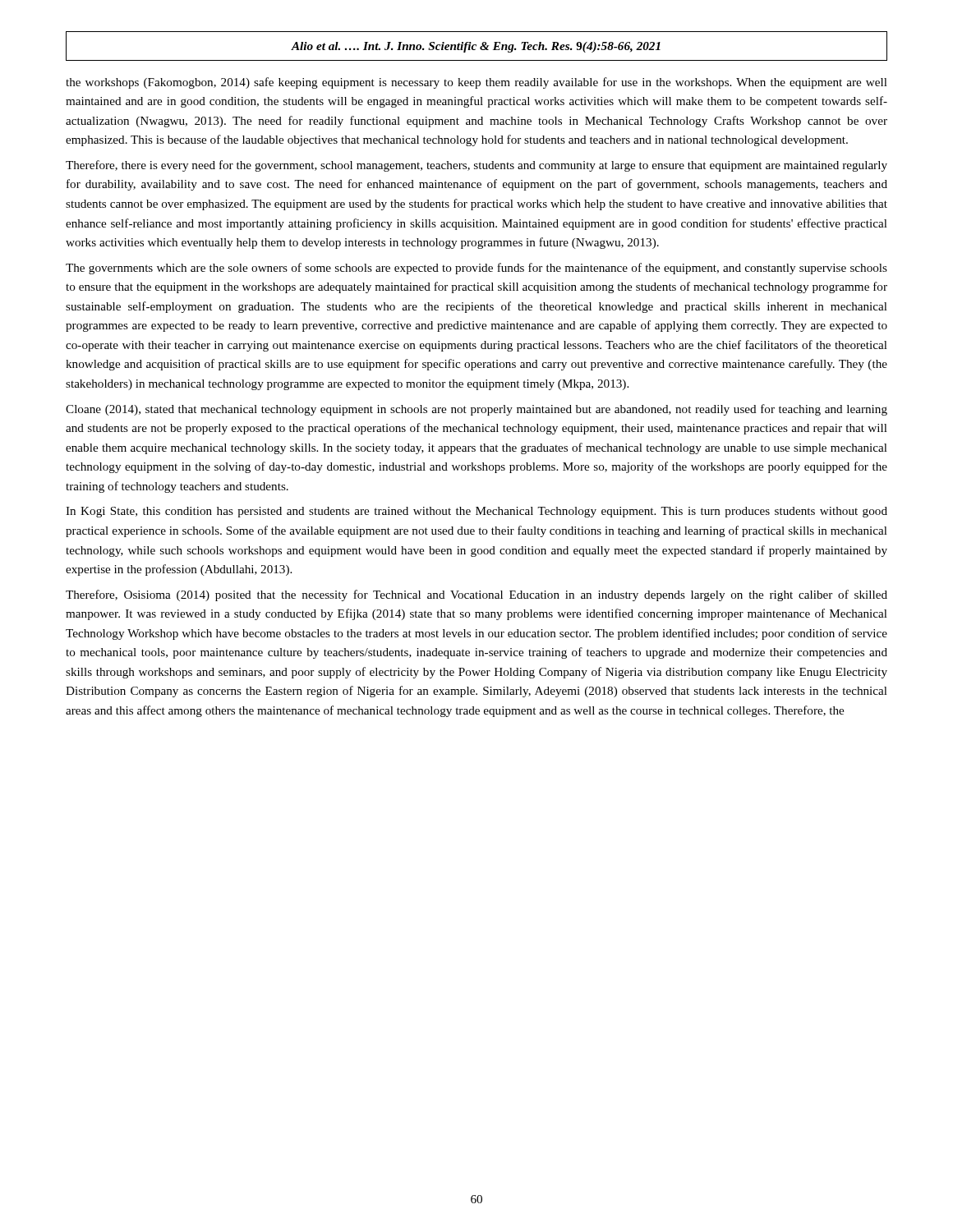953x1232 pixels.
Task: Find the text starting "In Kogi State, this condition has"
Action: coord(476,540)
